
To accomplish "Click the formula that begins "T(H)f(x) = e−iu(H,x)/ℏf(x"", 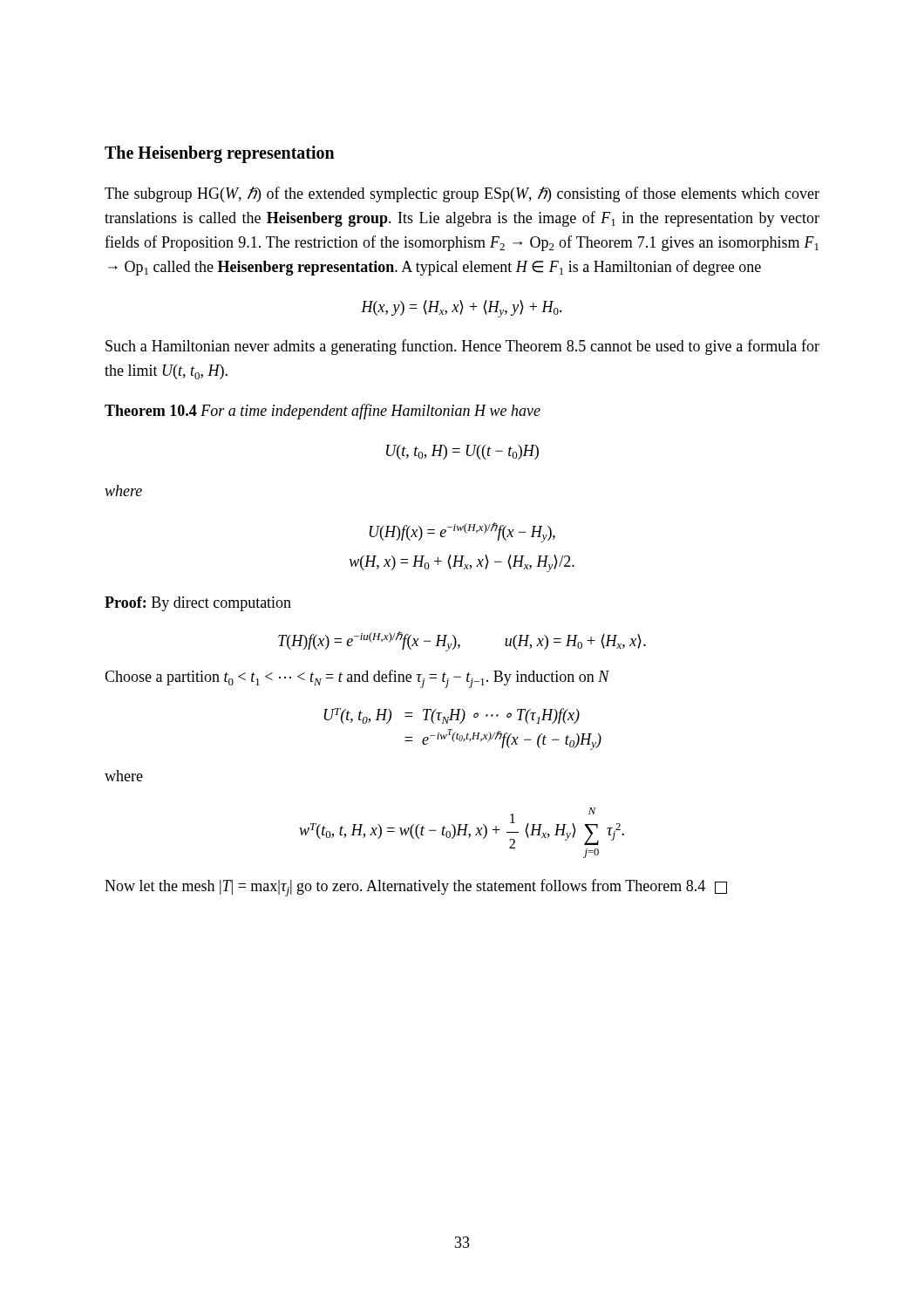I will (x=462, y=641).
